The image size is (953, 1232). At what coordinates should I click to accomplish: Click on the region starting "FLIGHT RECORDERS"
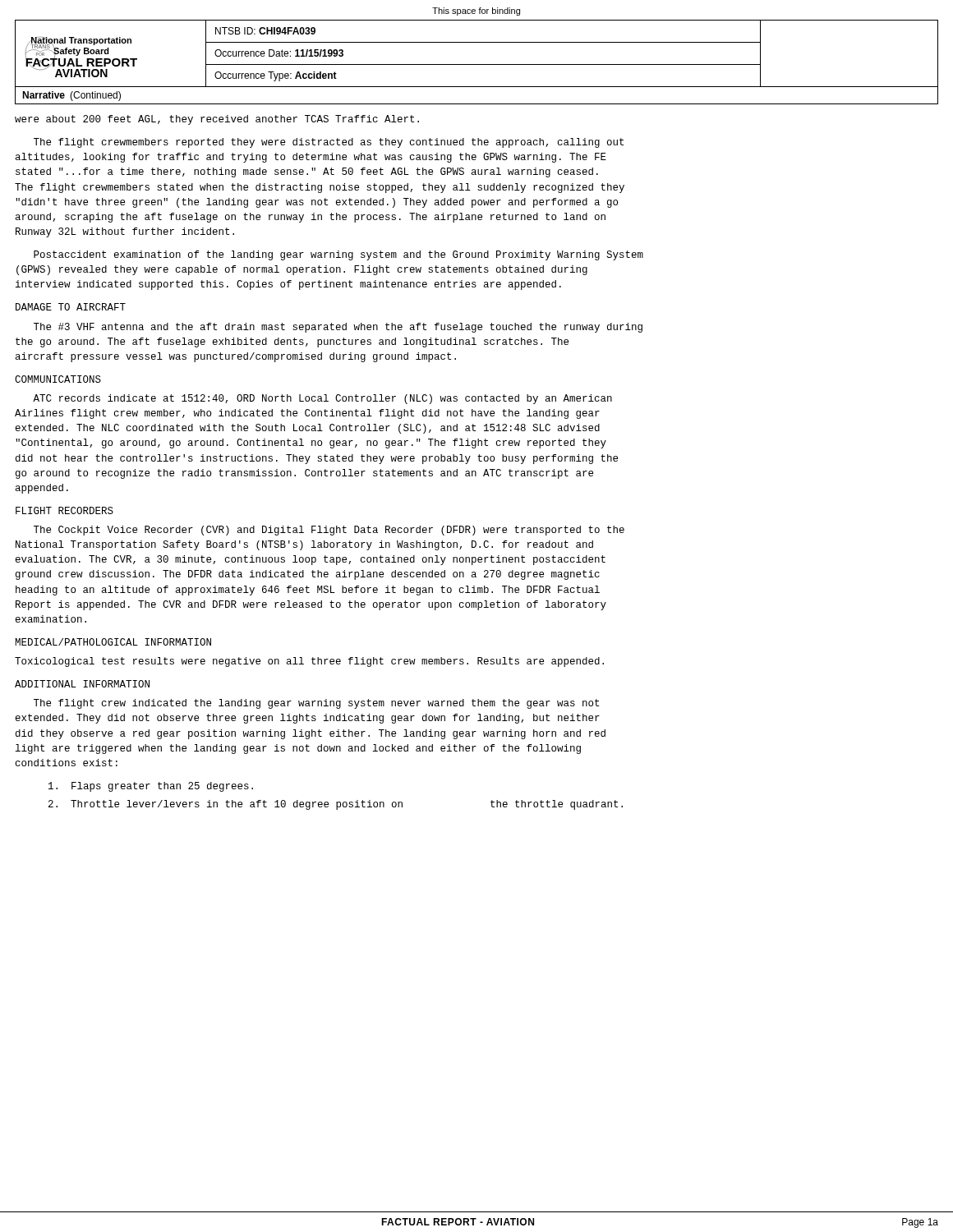pyautogui.click(x=64, y=512)
